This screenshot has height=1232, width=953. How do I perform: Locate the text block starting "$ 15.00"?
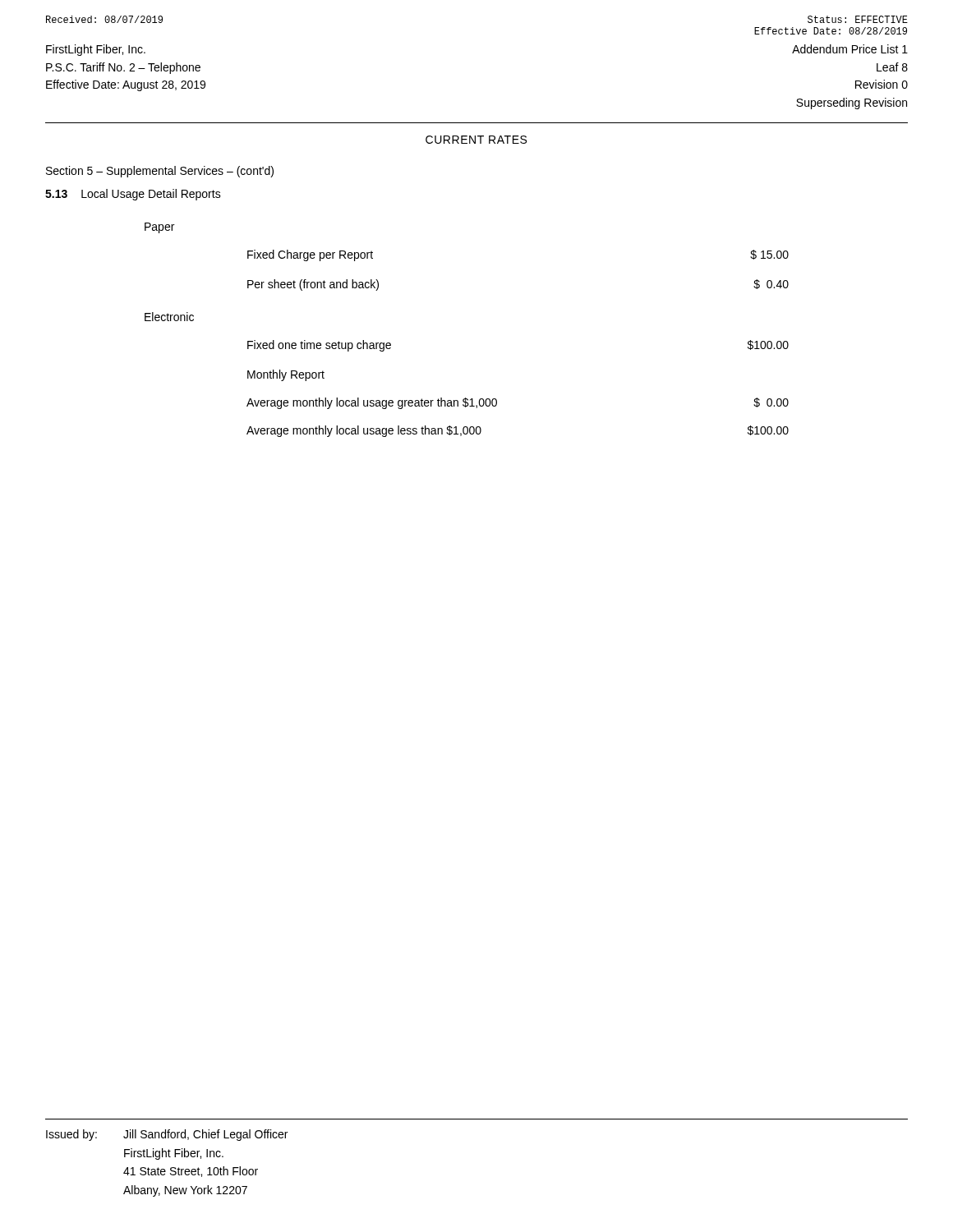pos(769,255)
